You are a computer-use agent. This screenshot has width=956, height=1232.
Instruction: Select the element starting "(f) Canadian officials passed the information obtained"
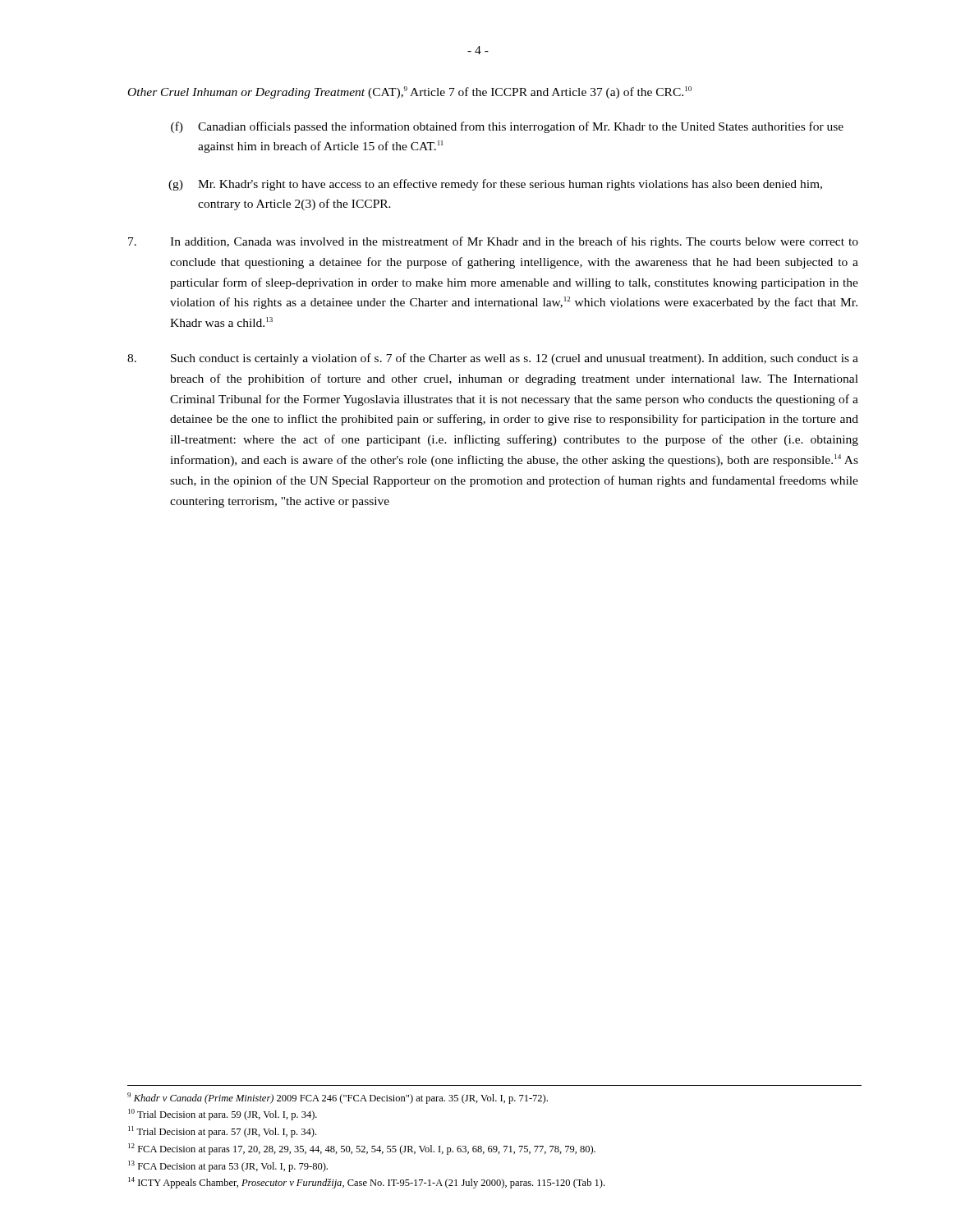click(x=494, y=136)
